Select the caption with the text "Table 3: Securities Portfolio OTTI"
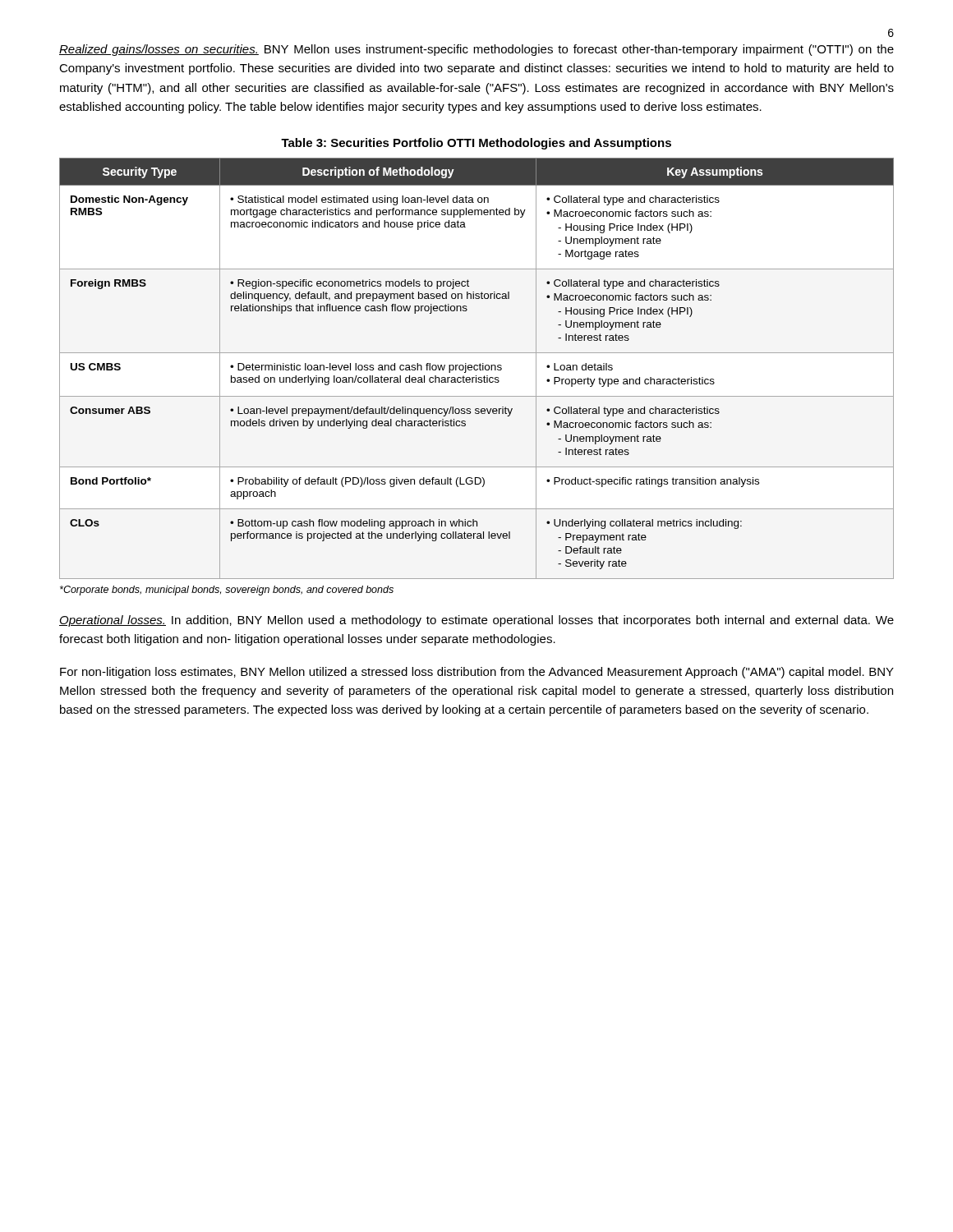The height and width of the screenshot is (1232, 953). pos(476,142)
